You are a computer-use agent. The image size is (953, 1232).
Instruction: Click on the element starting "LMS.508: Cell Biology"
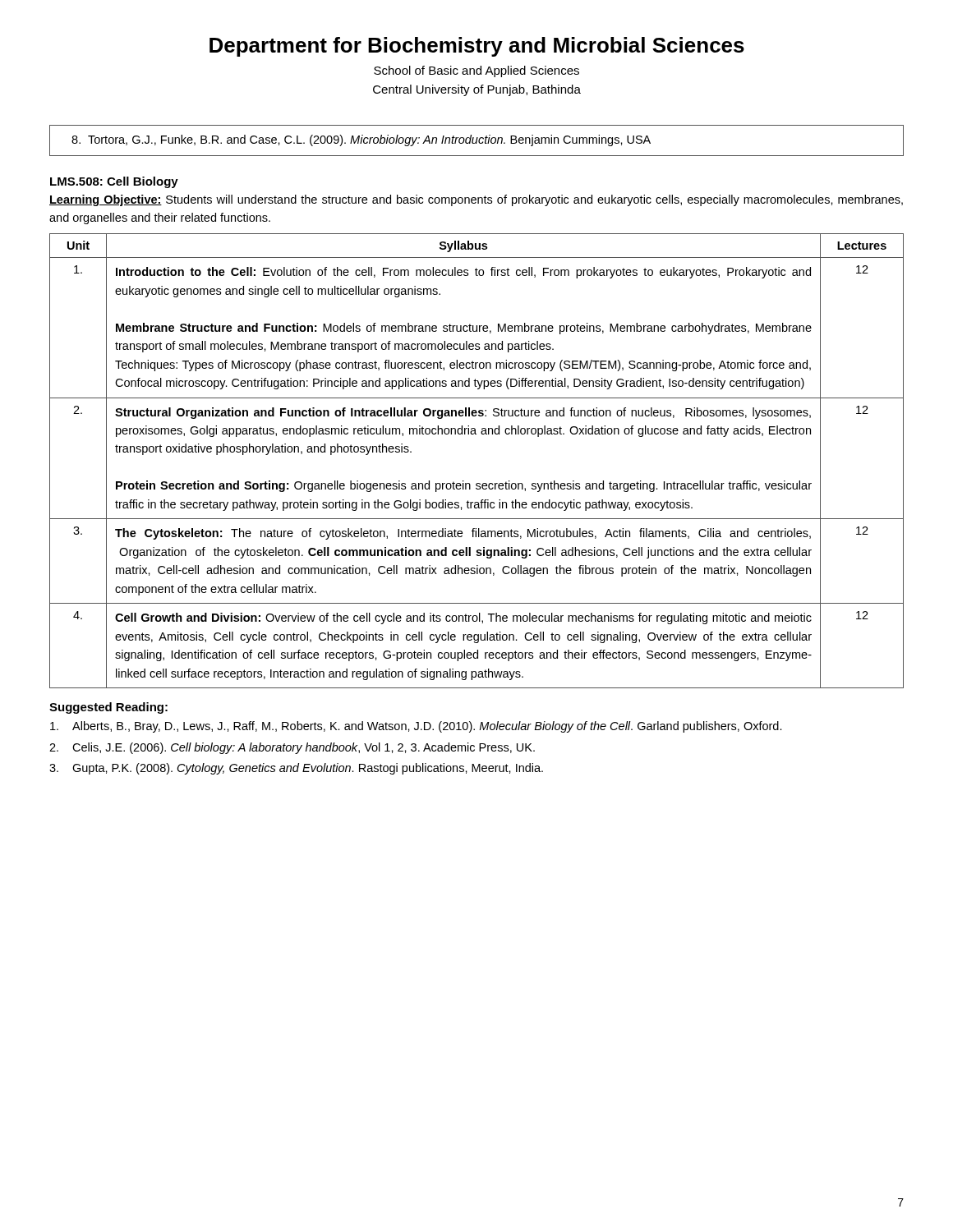(x=114, y=181)
